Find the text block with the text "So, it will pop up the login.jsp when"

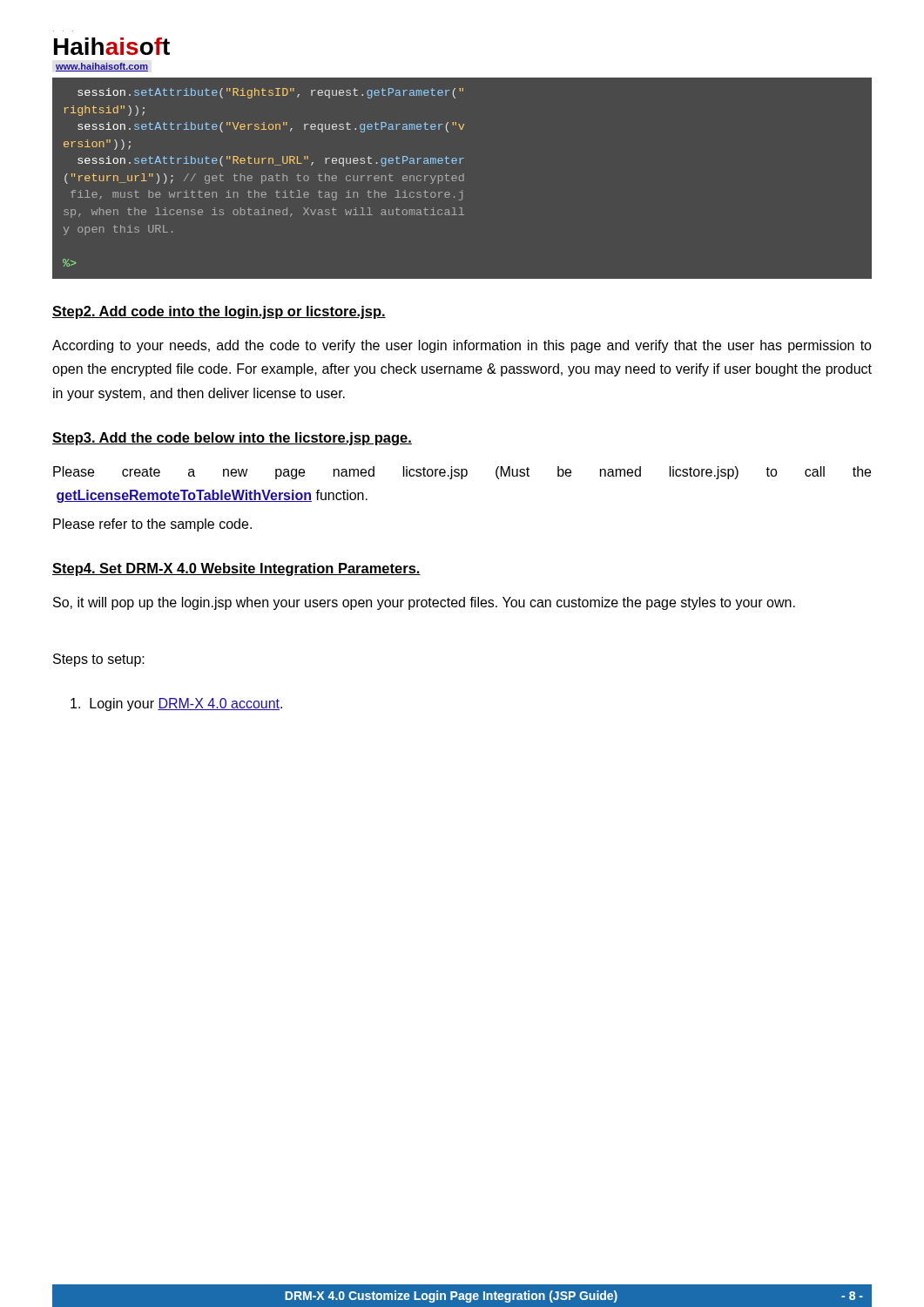coord(424,603)
